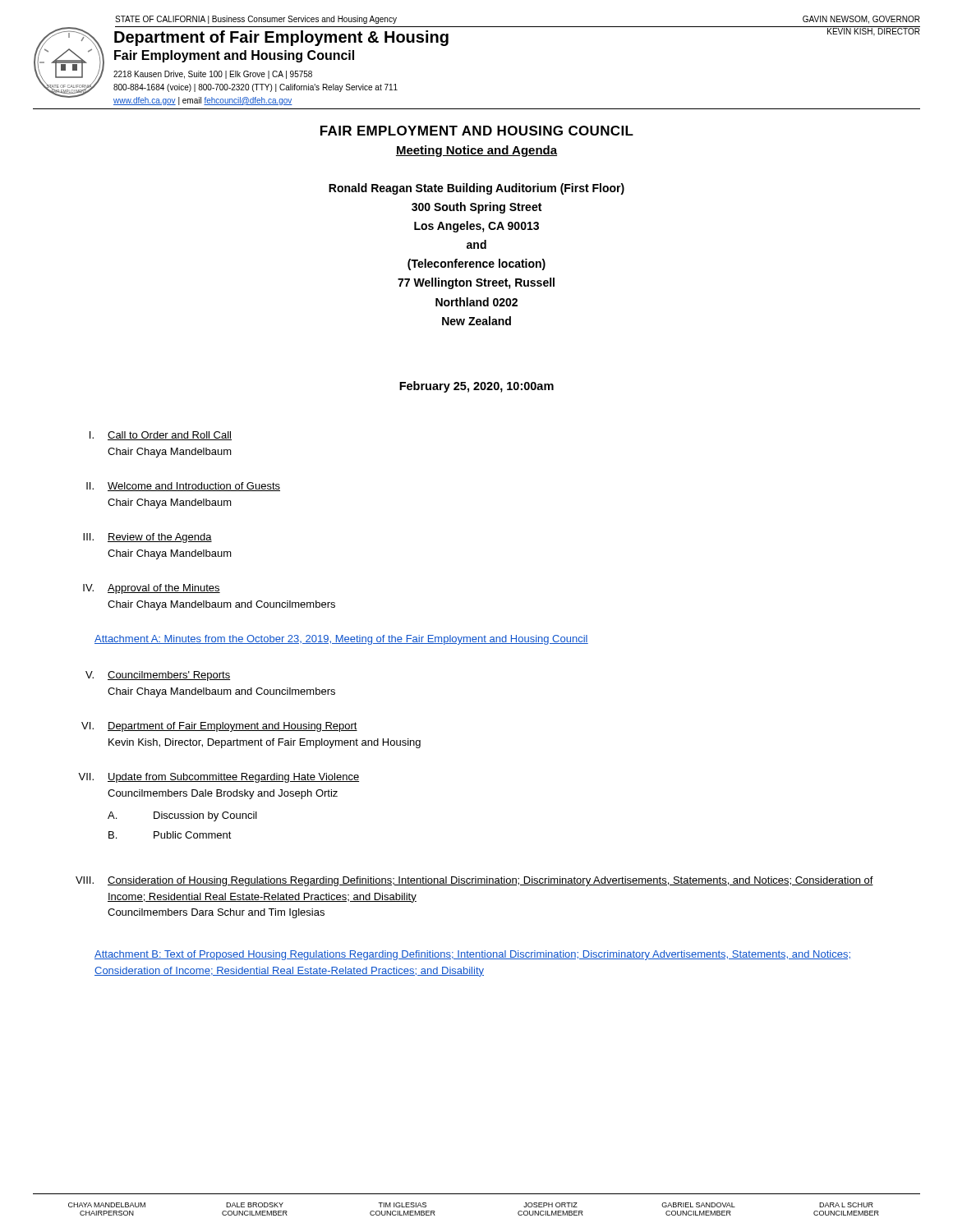Select the text block that reads "Attachment B: Text of"
Screen dimensions: 1232x953
(473, 962)
